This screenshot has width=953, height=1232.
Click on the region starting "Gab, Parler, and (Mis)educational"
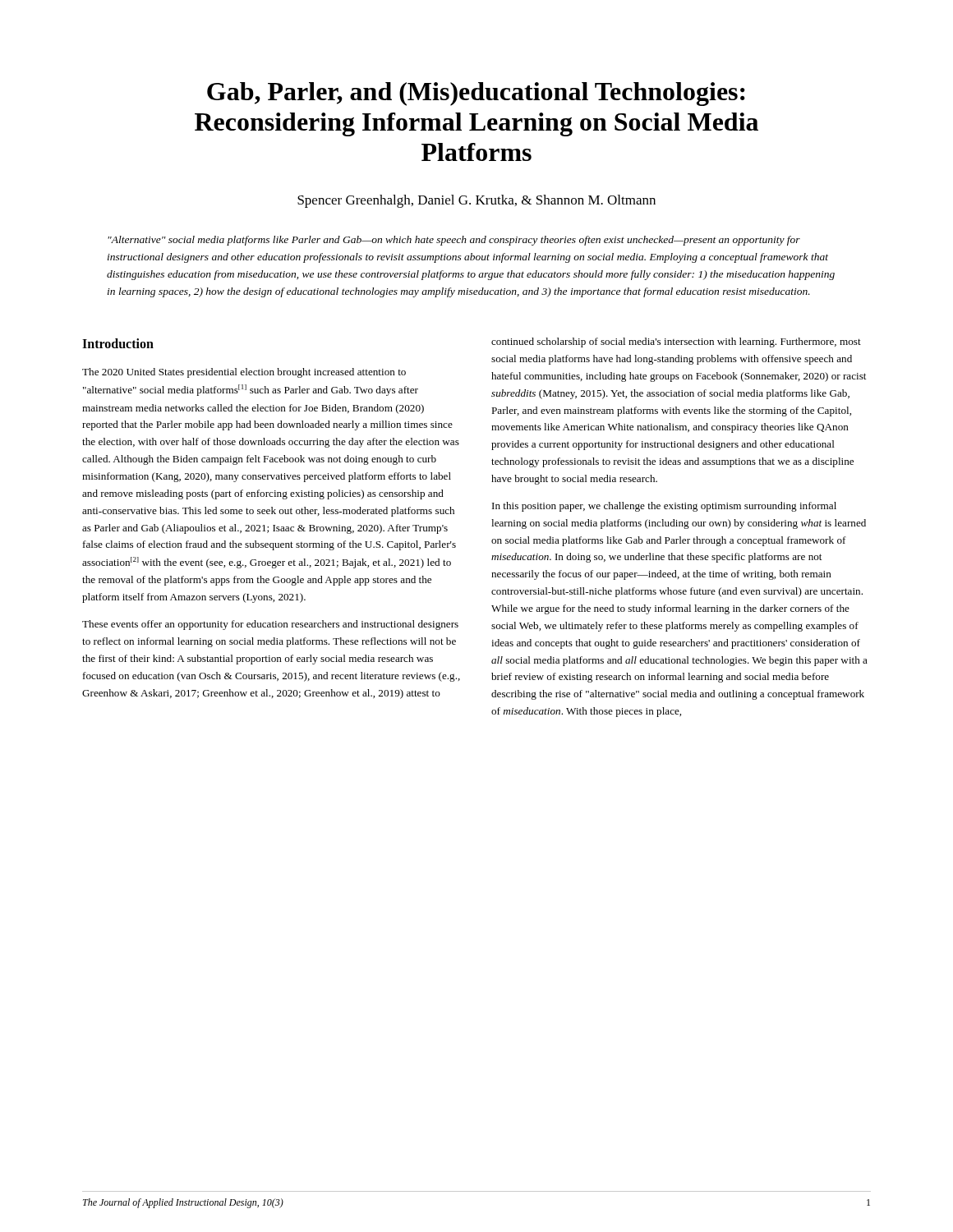coord(476,122)
